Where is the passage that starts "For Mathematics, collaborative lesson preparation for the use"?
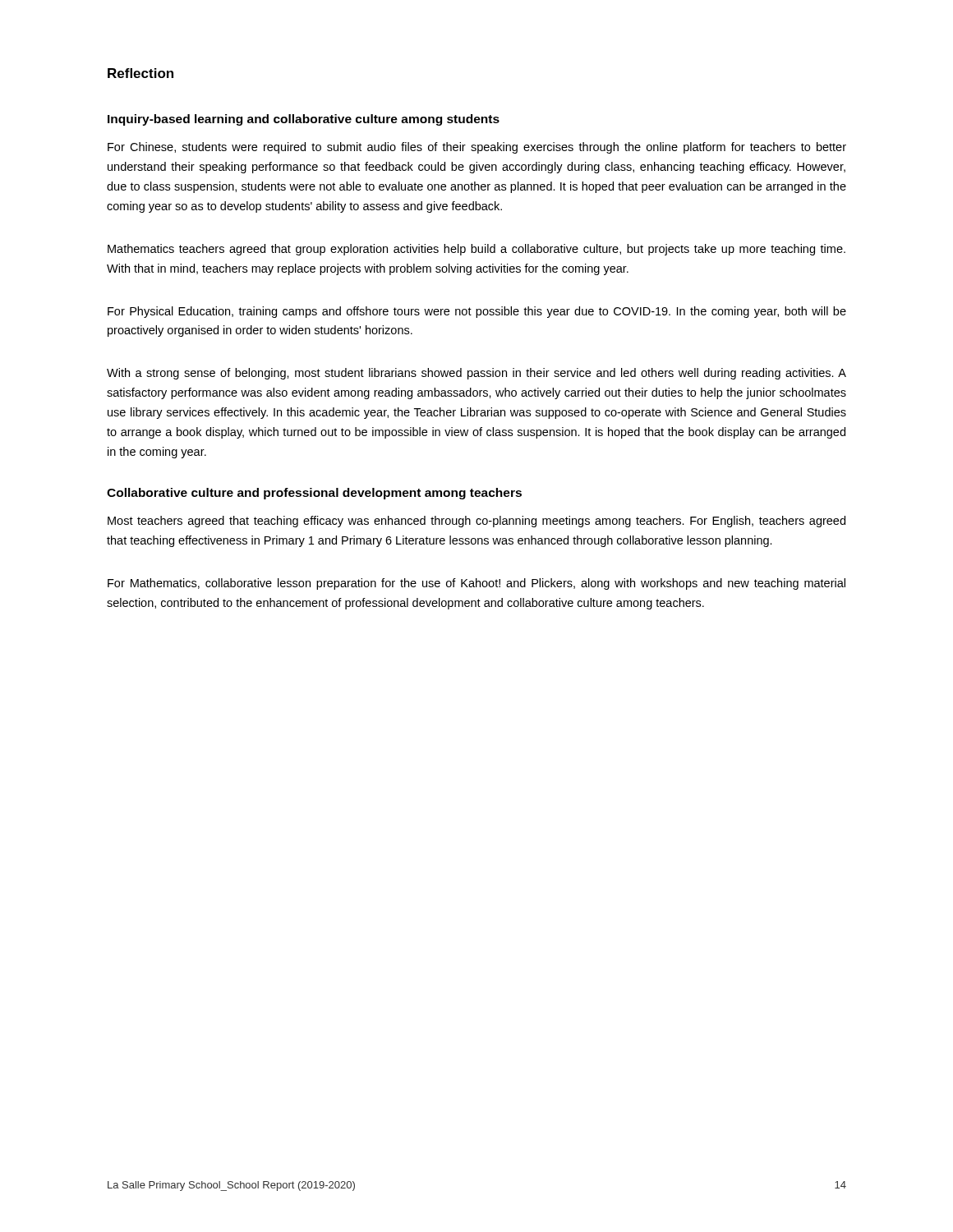Viewport: 953px width, 1232px height. tap(476, 593)
